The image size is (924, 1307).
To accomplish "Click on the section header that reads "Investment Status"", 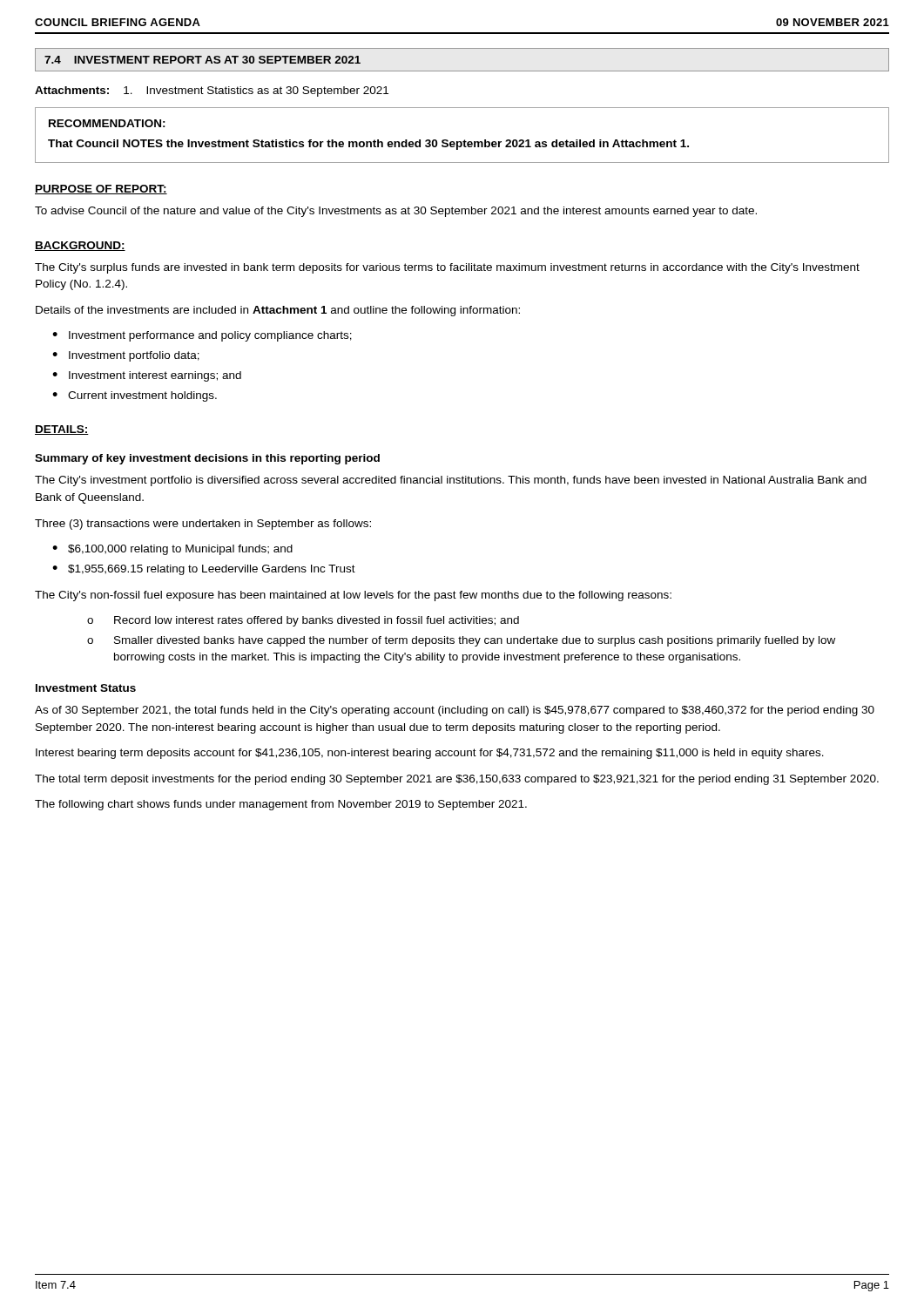I will tap(85, 688).
